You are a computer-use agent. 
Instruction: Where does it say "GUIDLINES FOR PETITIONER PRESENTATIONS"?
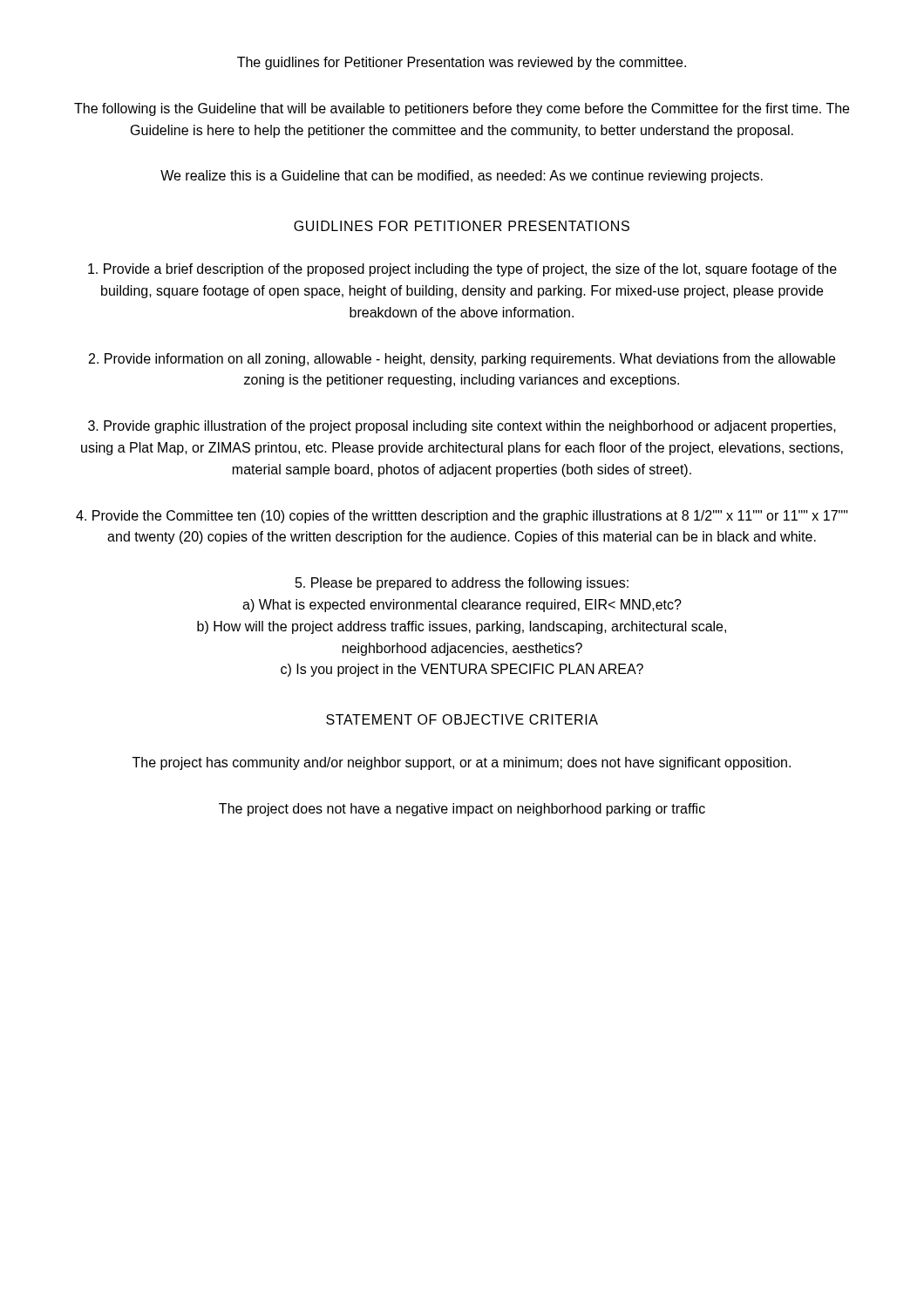tap(462, 226)
